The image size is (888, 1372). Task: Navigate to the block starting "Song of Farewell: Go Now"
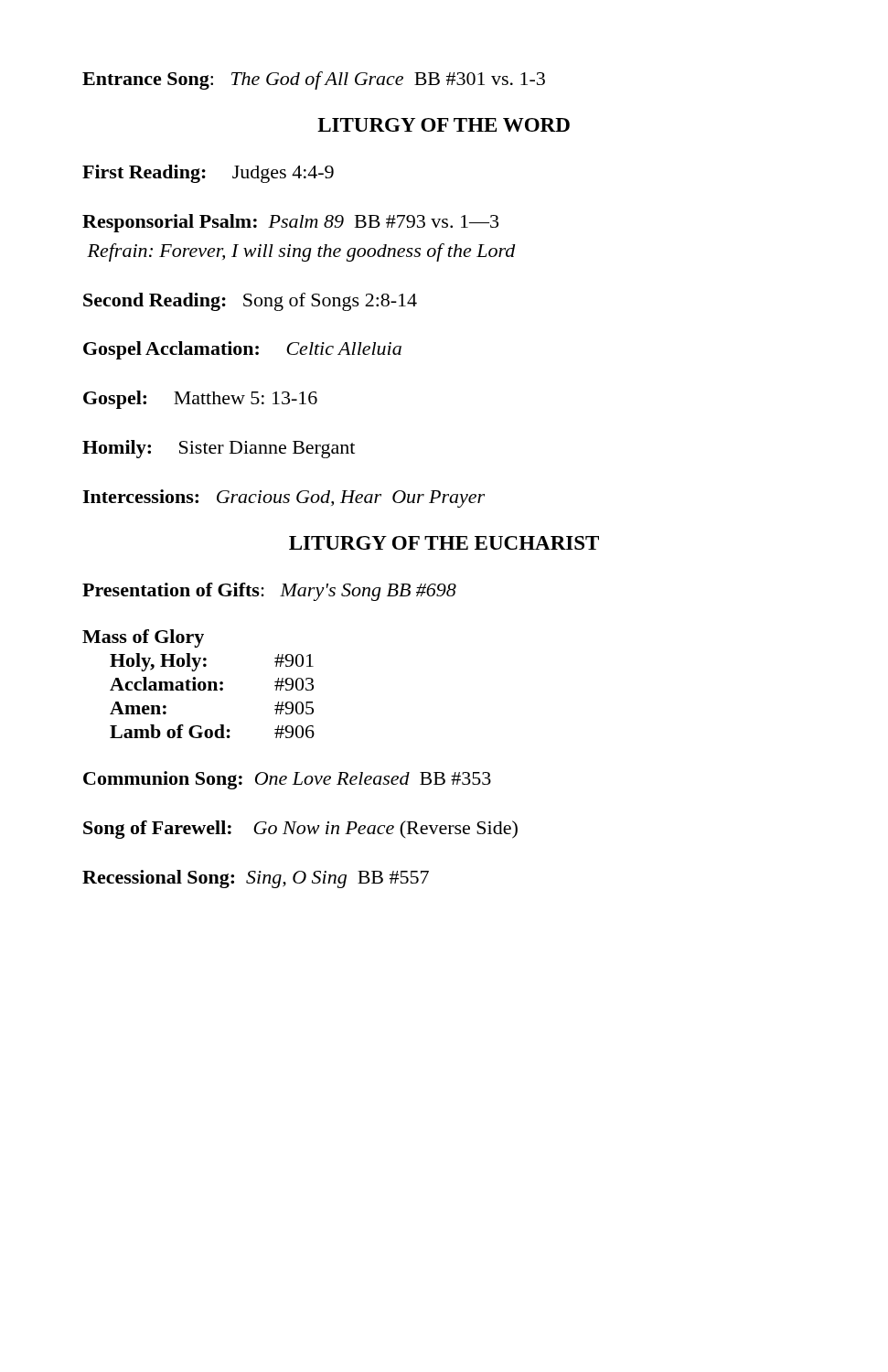(300, 827)
